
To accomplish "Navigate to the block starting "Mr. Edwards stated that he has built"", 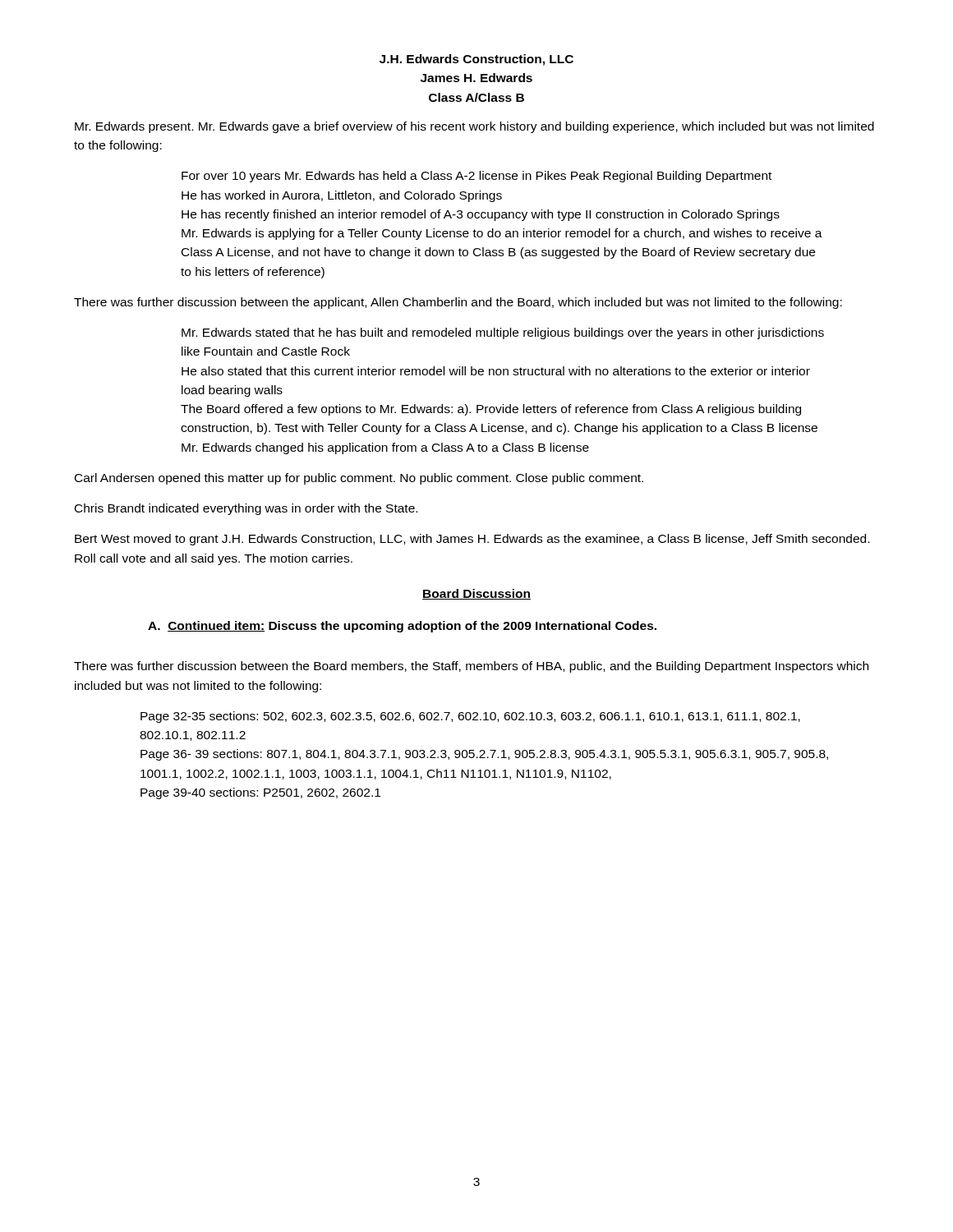I will (x=505, y=342).
